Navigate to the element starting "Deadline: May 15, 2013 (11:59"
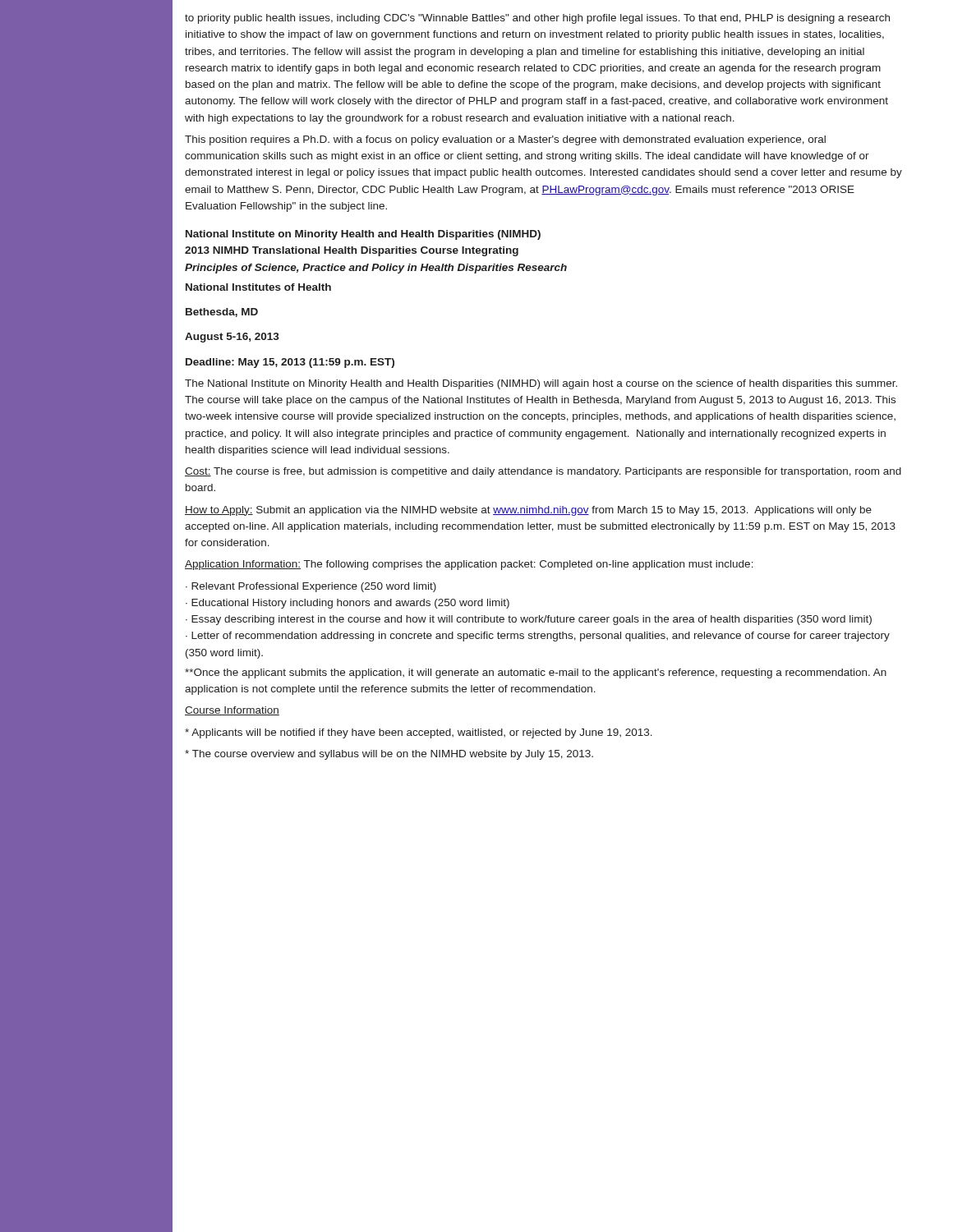 click(x=290, y=361)
